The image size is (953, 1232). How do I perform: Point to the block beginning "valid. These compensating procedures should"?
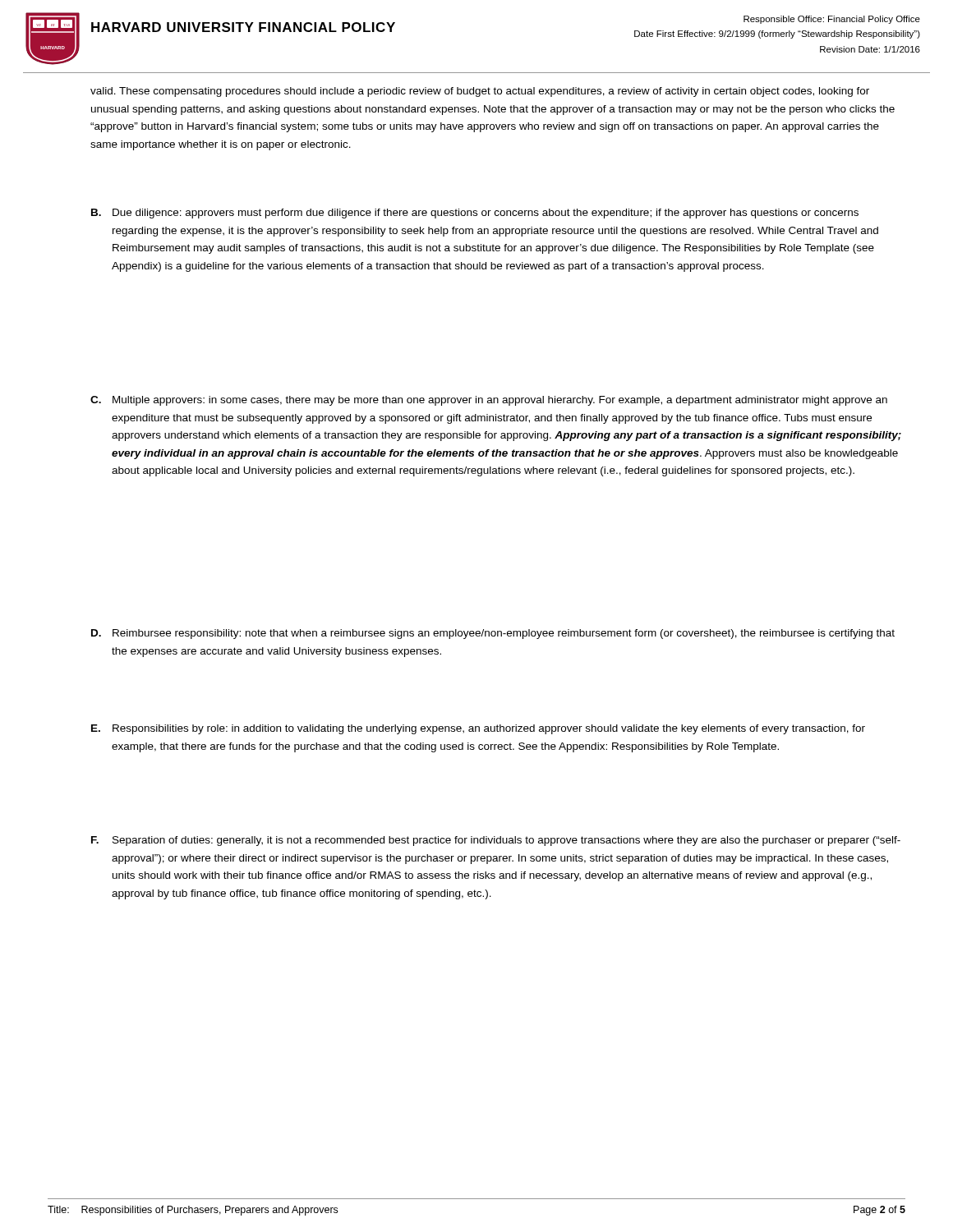pyautogui.click(x=493, y=117)
